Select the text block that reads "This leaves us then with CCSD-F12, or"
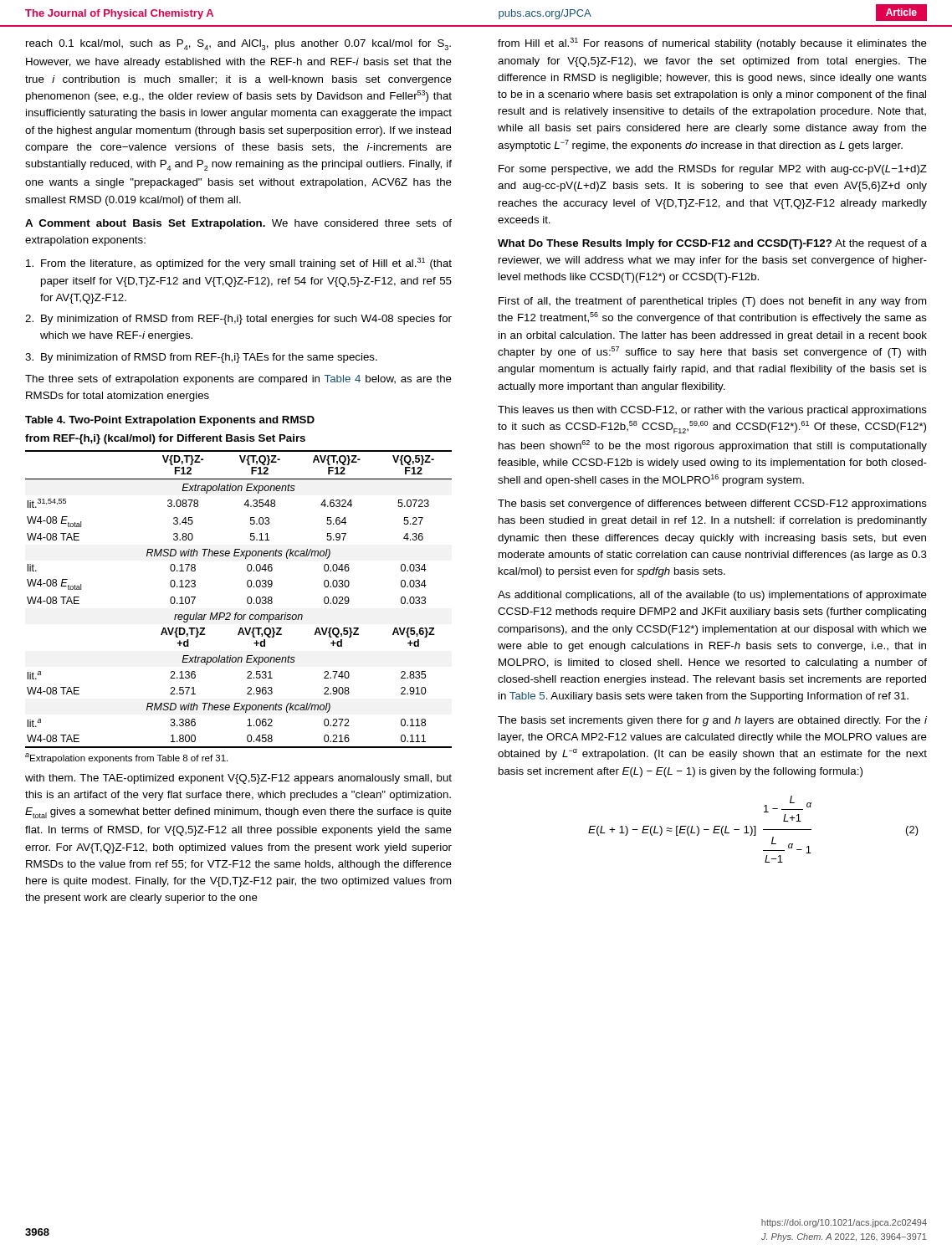This screenshot has height=1255, width=952. click(x=712, y=445)
